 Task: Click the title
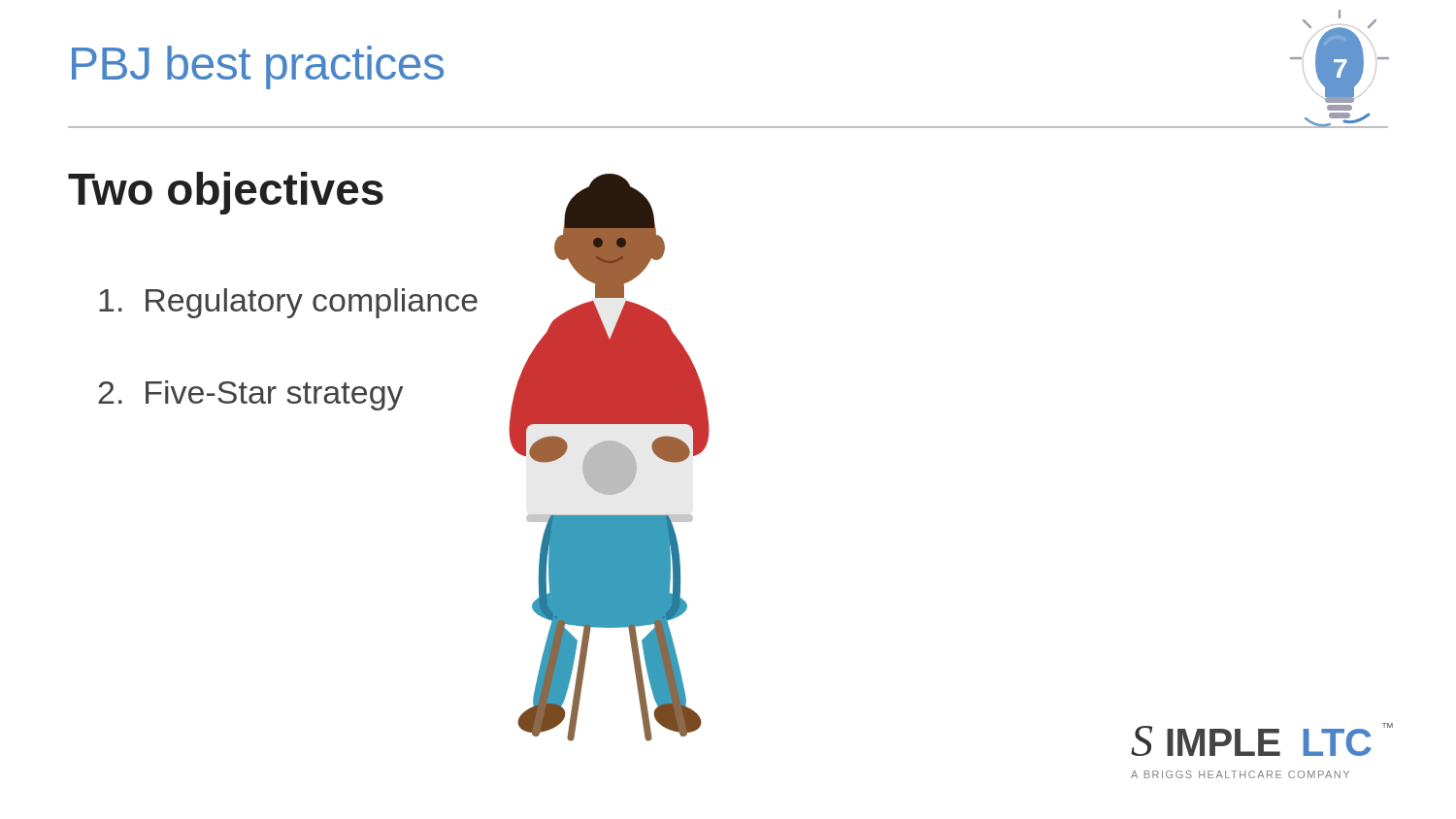coord(257,64)
